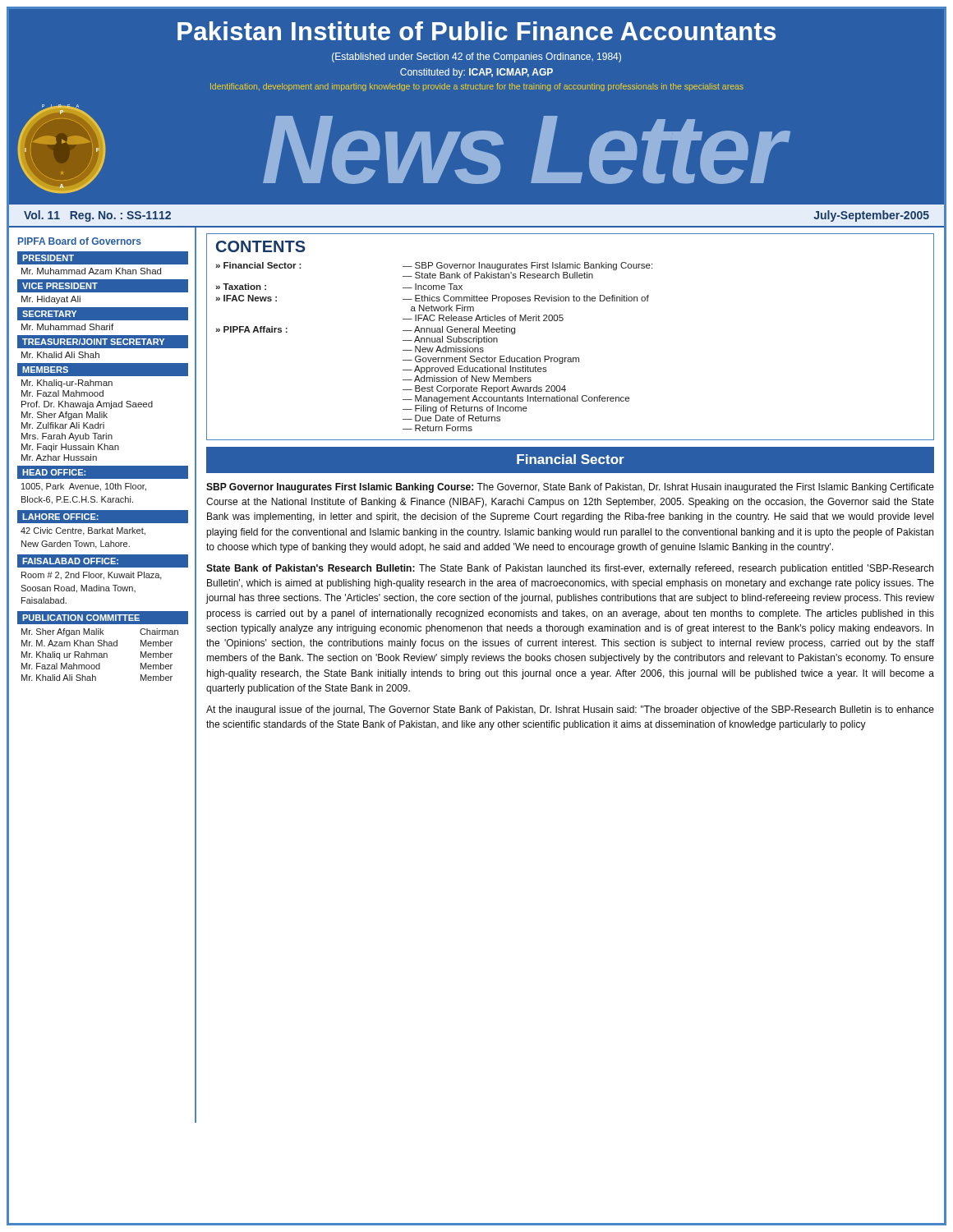The width and height of the screenshot is (953, 1232).
Task: Find "TREASURER/JOINT SECRETARY" on this page
Action: 93,342
